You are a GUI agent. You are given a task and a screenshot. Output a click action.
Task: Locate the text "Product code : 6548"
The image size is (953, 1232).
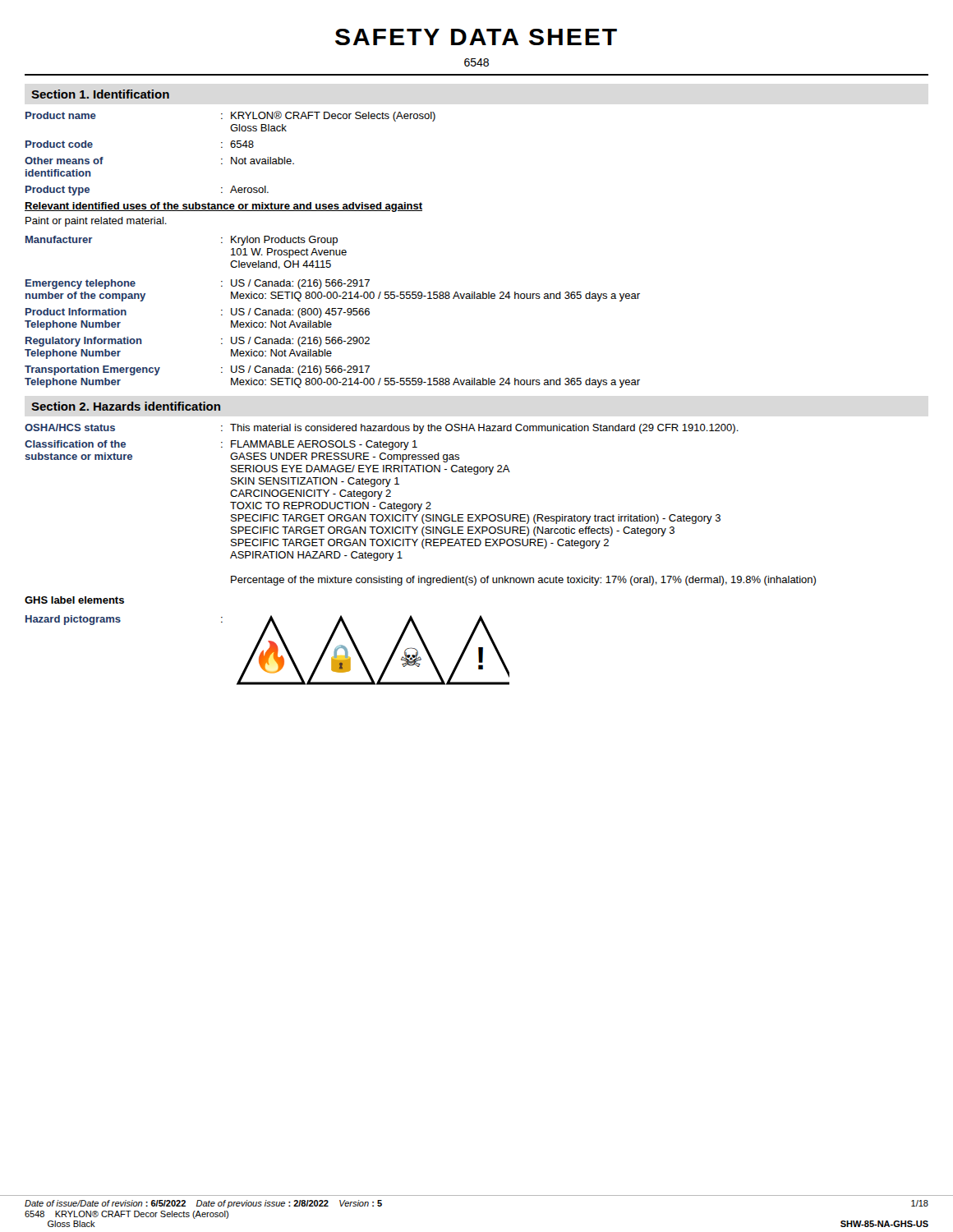pos(58,143)
